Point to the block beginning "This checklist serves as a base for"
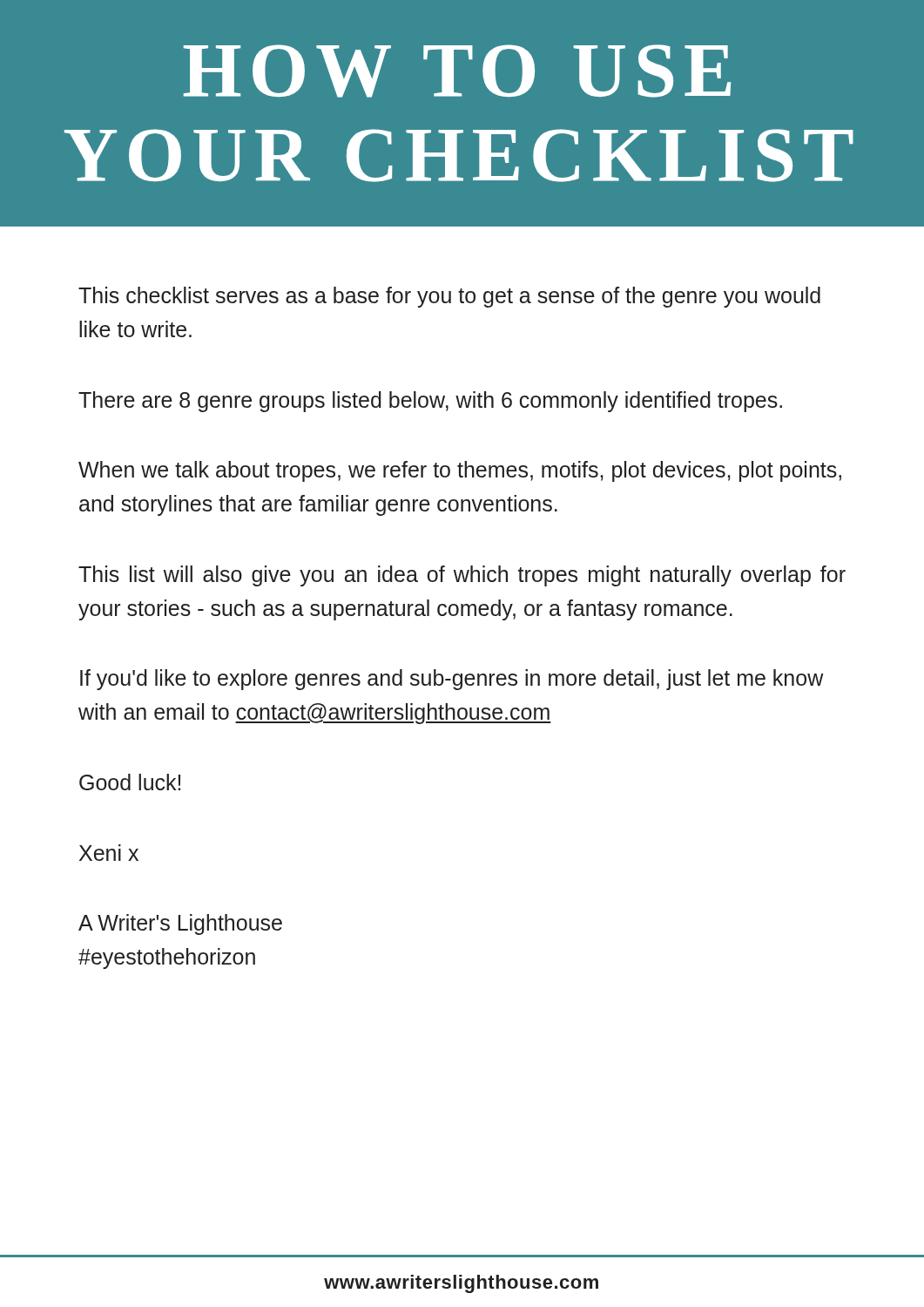 pos(450,312)
